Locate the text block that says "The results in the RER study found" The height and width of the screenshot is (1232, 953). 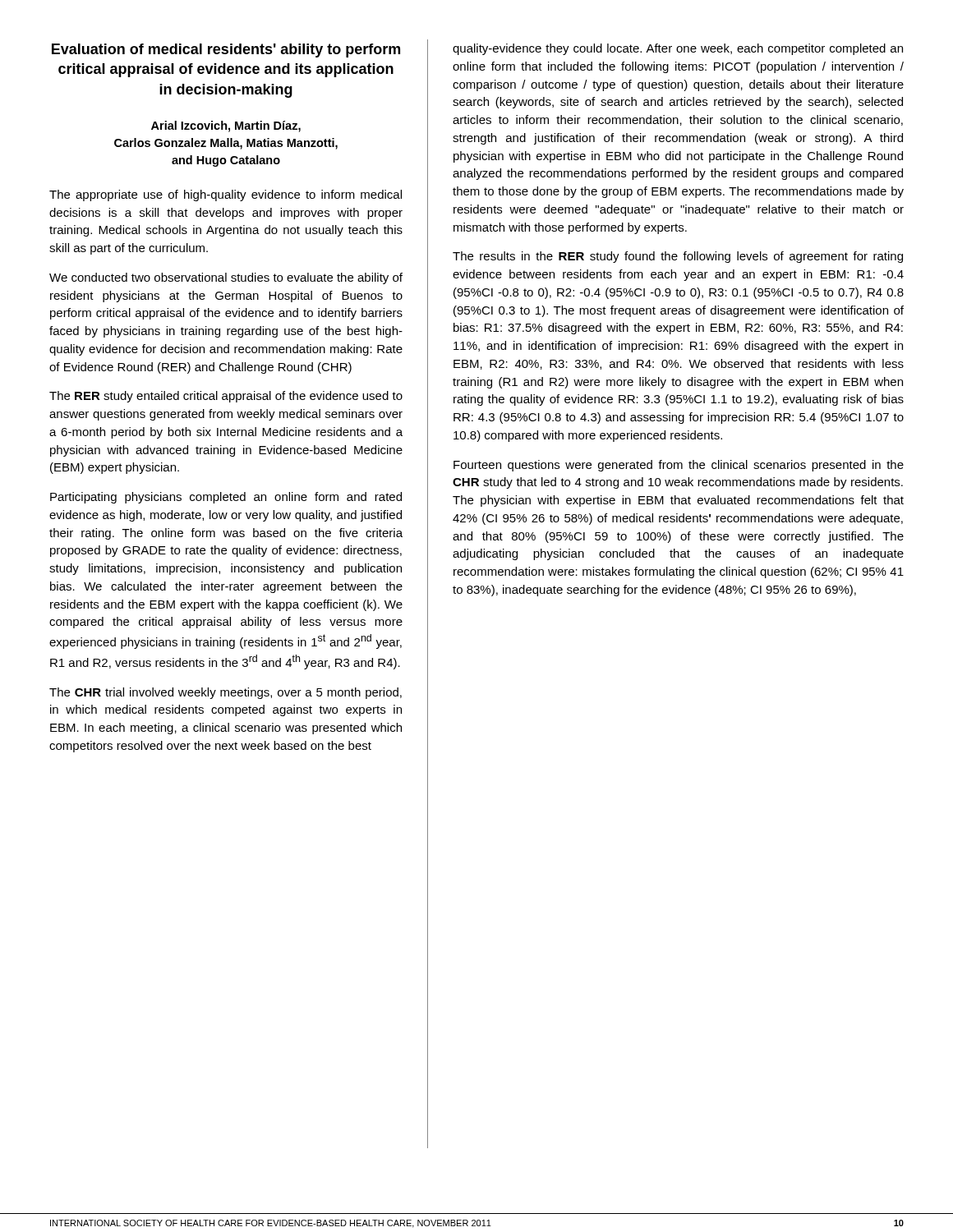tap(678, 346)
